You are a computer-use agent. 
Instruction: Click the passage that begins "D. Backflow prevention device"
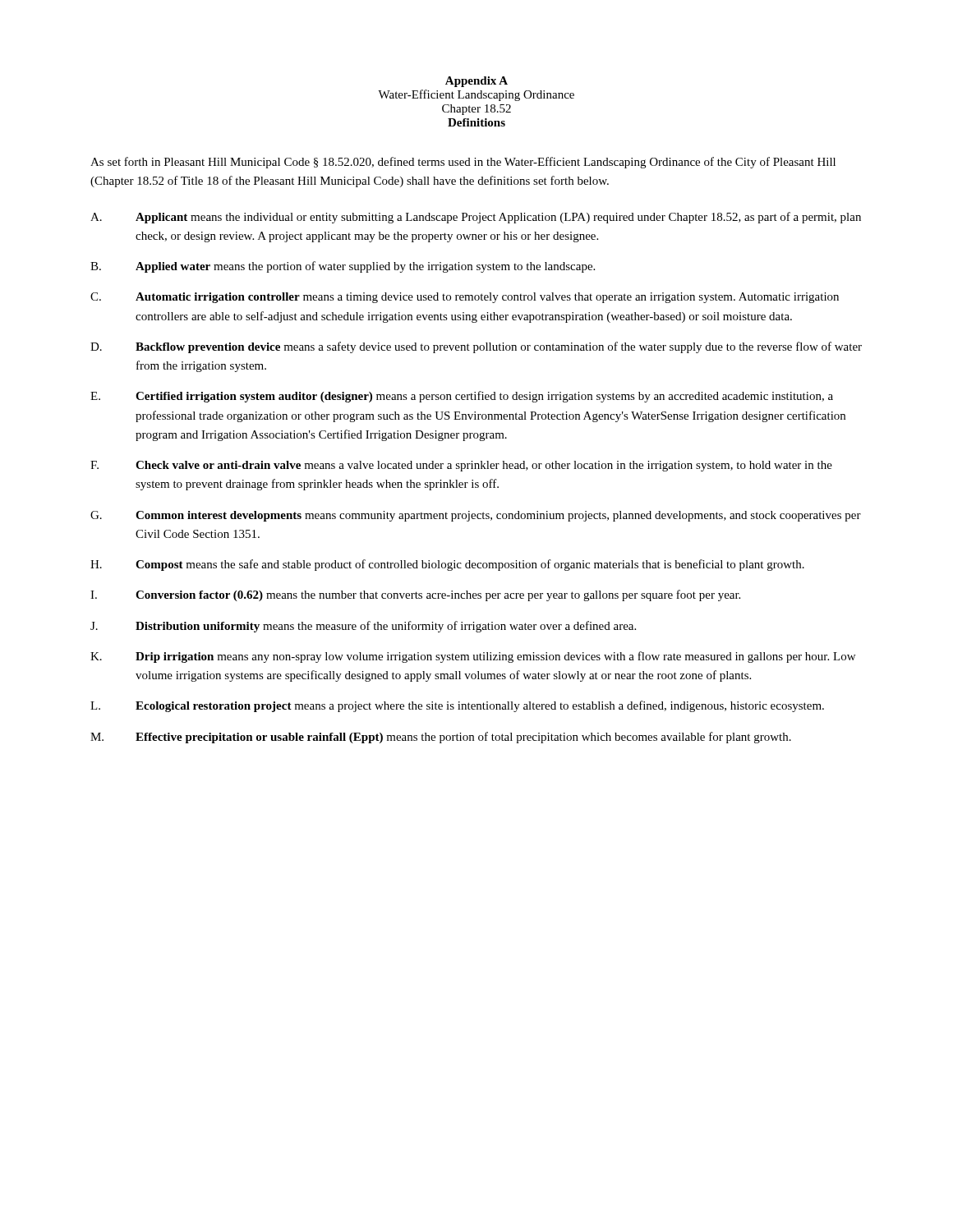[476, 356]
